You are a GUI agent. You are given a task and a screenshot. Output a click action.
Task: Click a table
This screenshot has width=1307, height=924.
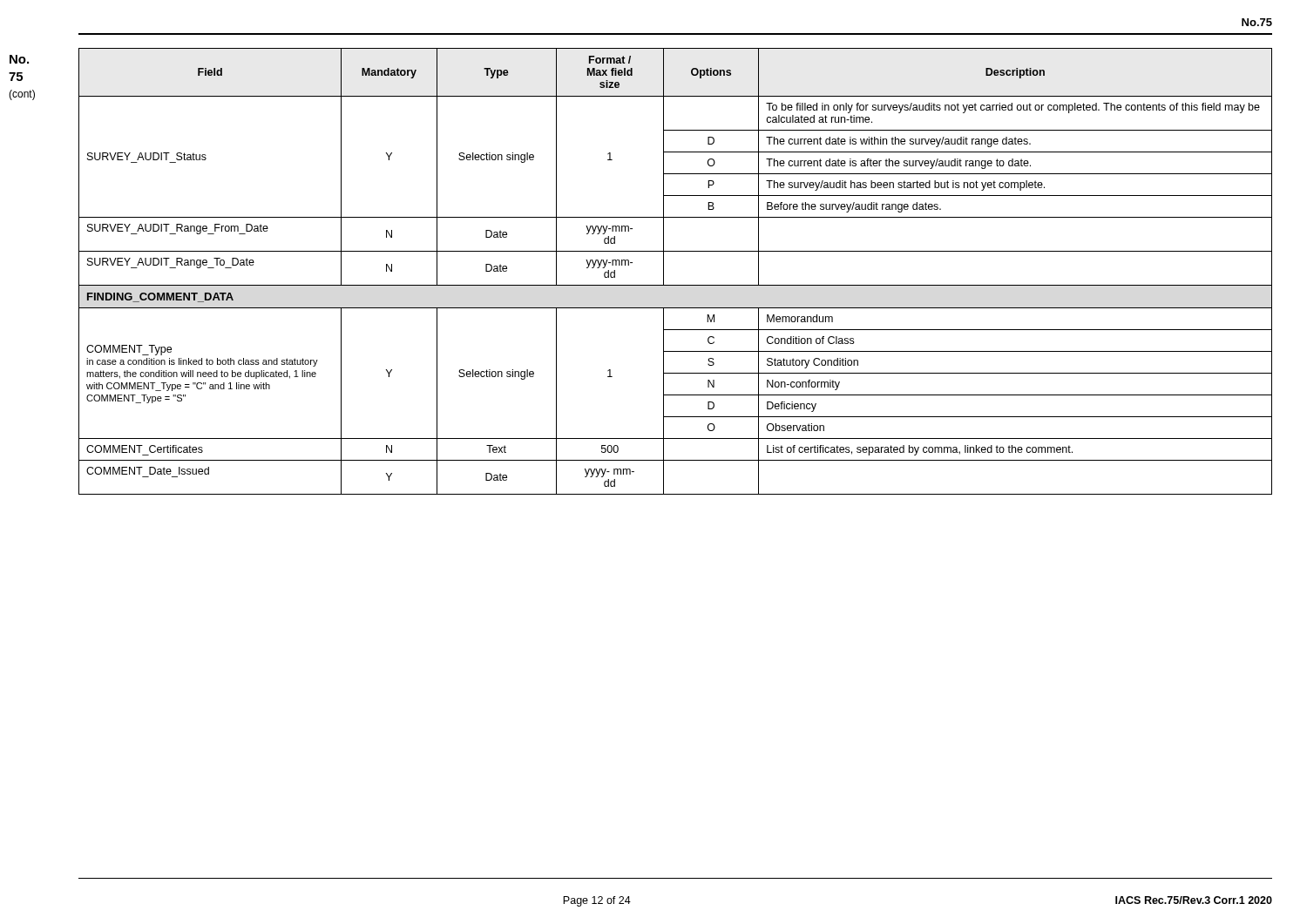(x=675, y=451)
